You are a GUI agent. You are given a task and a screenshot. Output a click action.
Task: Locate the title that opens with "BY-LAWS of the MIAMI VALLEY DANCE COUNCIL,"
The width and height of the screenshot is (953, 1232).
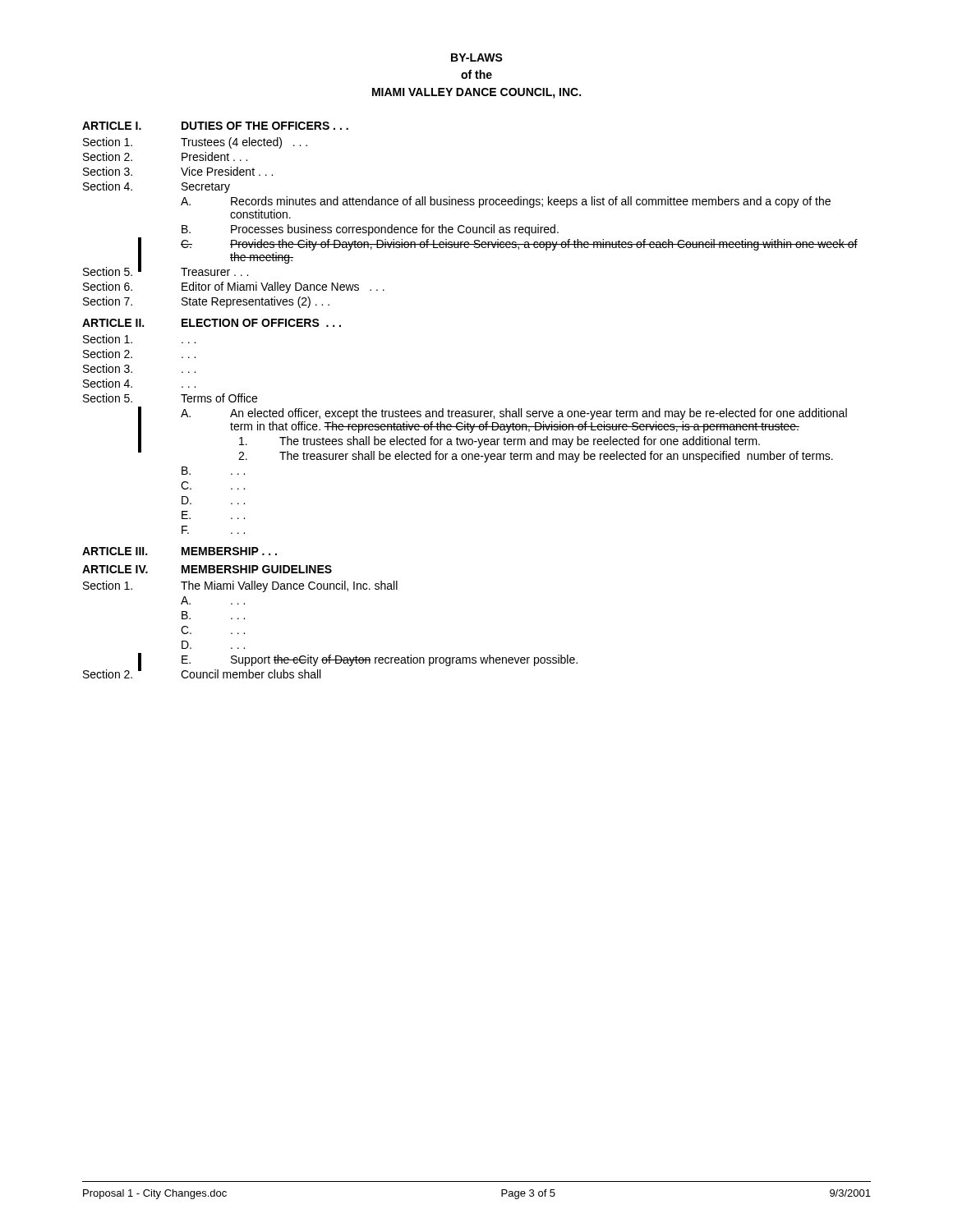[476, 75]
